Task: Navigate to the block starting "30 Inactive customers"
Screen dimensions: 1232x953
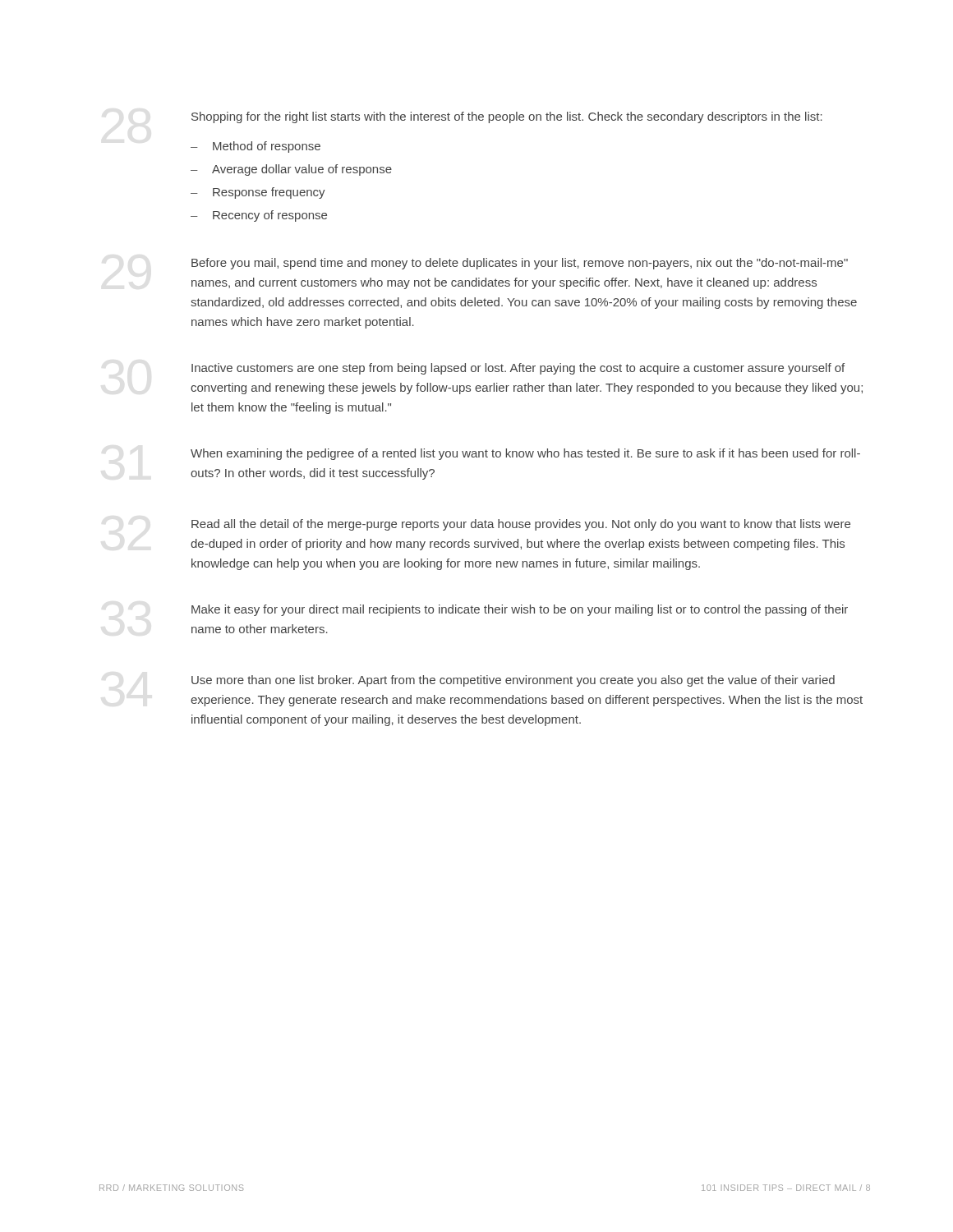Action: click(485, 388)
